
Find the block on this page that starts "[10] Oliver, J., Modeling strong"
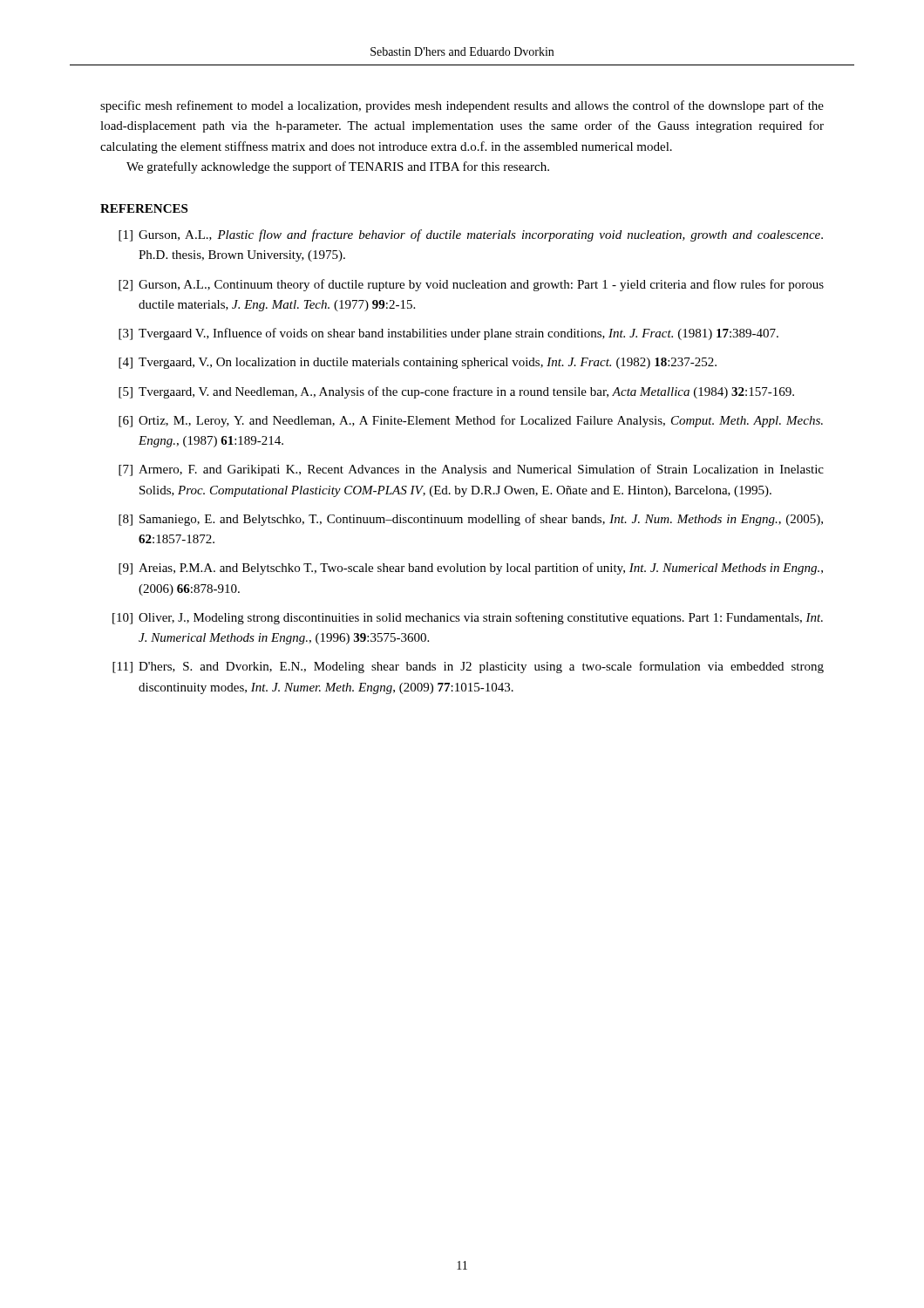click(x=462, y=628)
